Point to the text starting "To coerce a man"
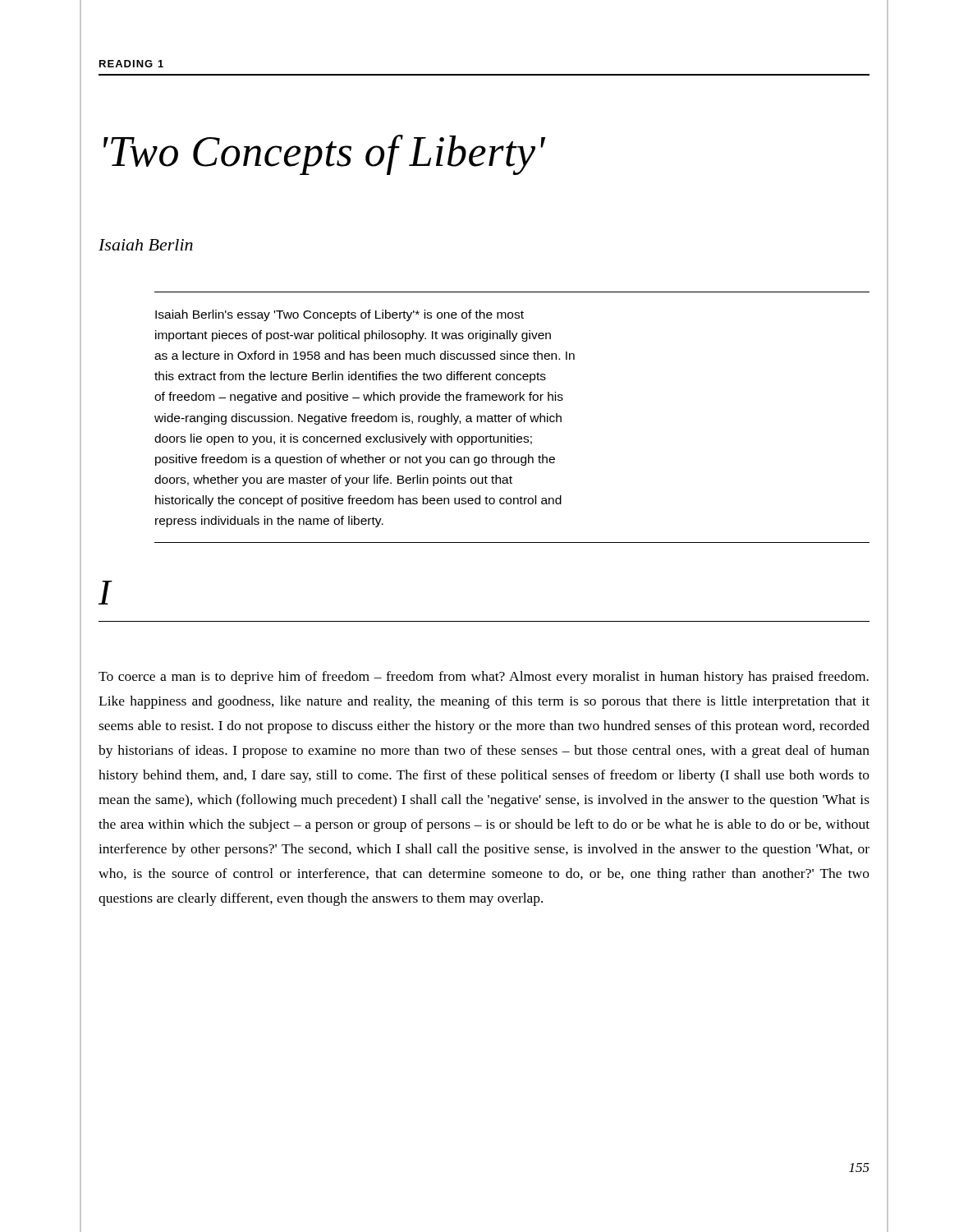This screenshot has height=1232, width=968. click(484, 787)
